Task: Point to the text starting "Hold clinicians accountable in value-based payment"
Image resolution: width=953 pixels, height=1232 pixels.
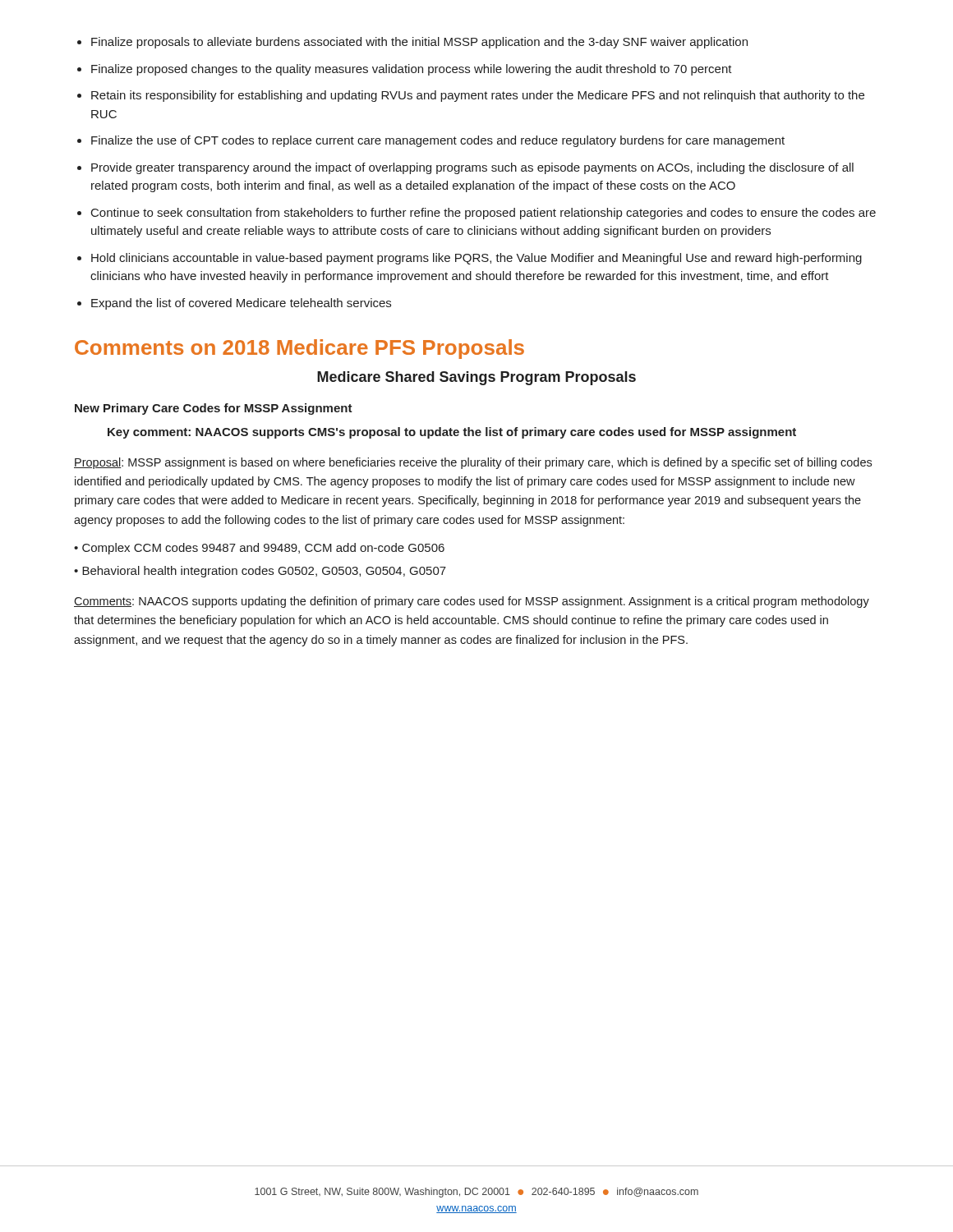Action: pos(485,267)
